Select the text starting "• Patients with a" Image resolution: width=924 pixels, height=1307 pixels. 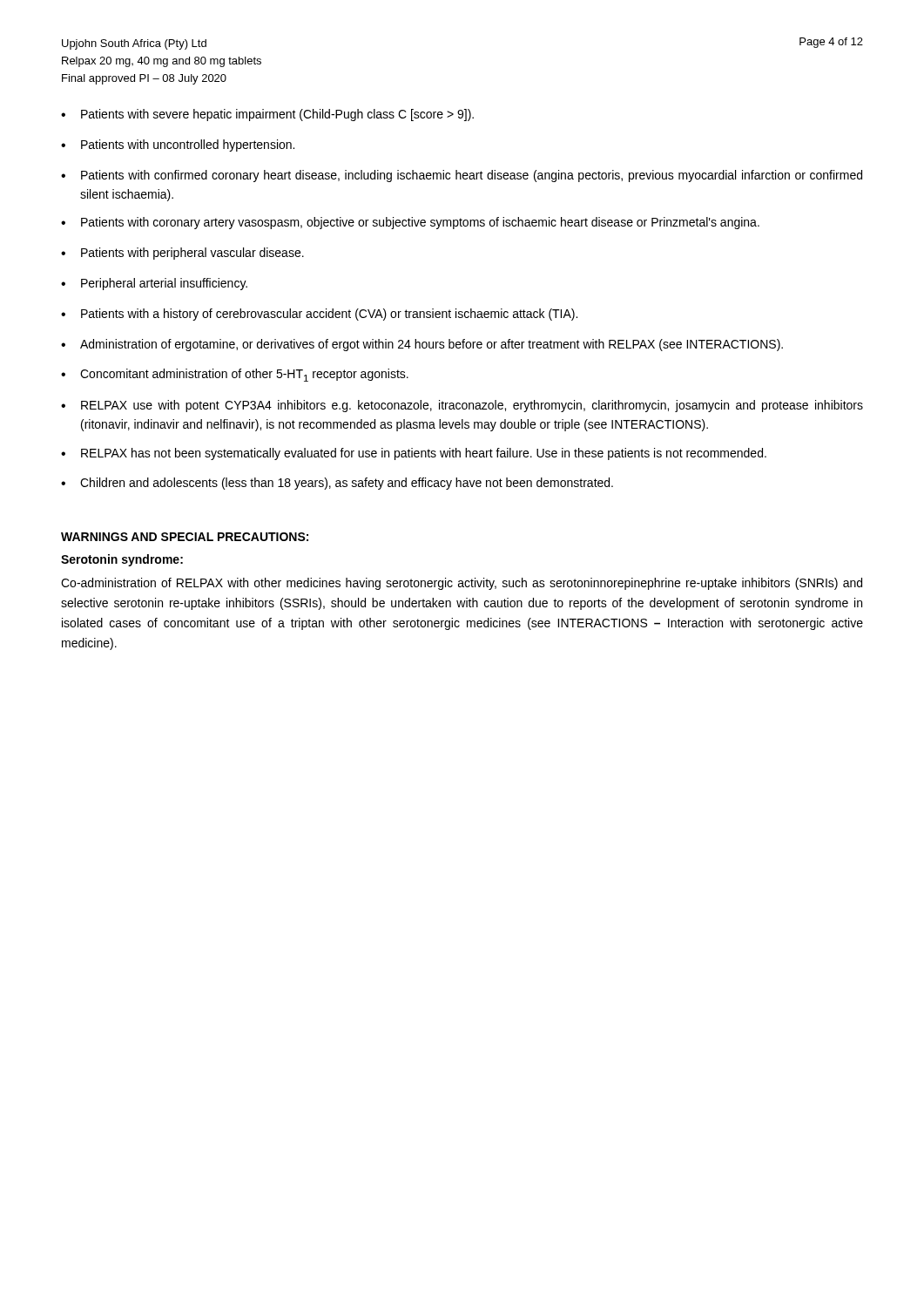(462, 315)
